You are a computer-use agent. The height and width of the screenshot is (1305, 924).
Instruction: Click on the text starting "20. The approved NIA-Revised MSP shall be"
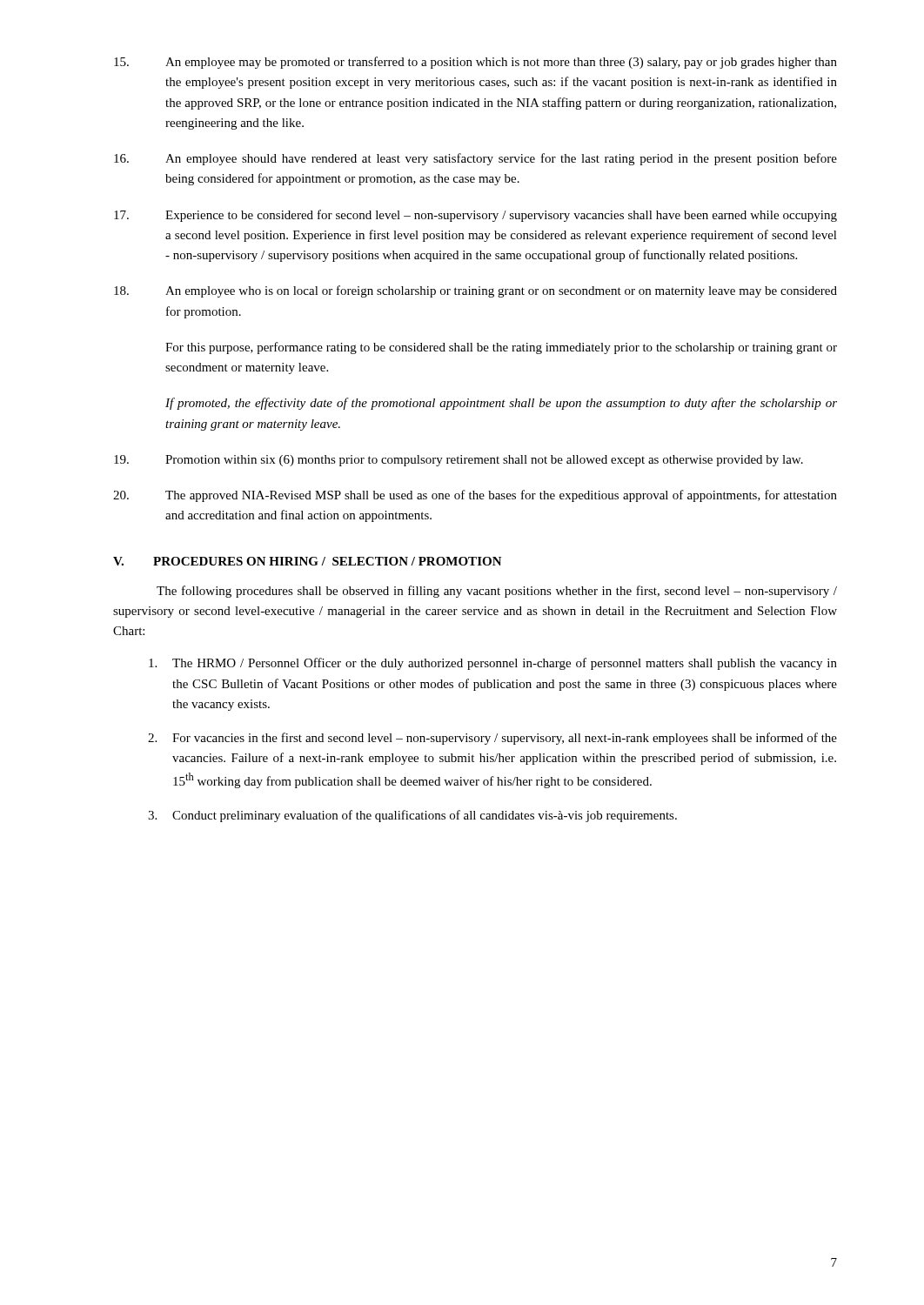(475, 506)
